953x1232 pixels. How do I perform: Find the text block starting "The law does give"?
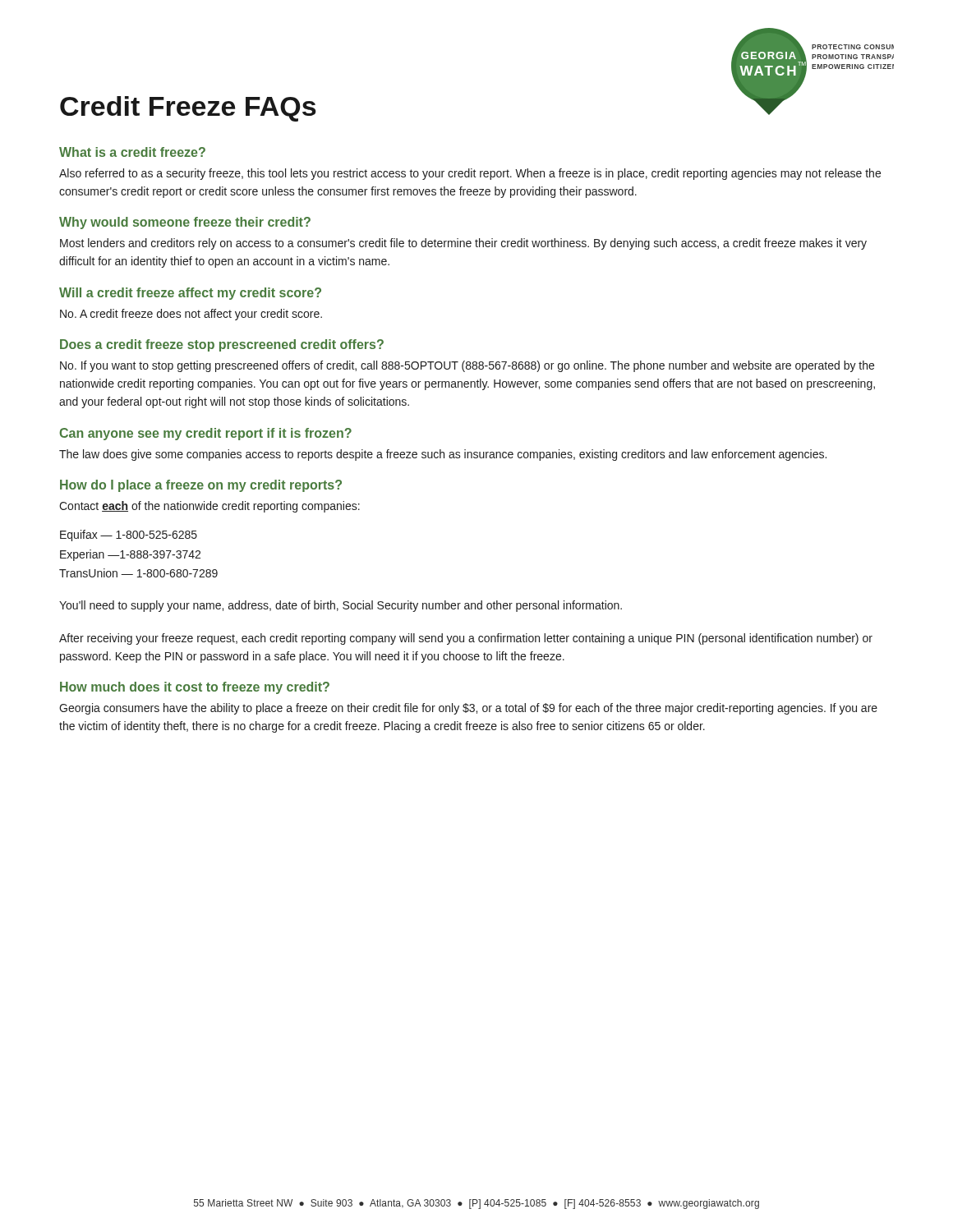476,454
